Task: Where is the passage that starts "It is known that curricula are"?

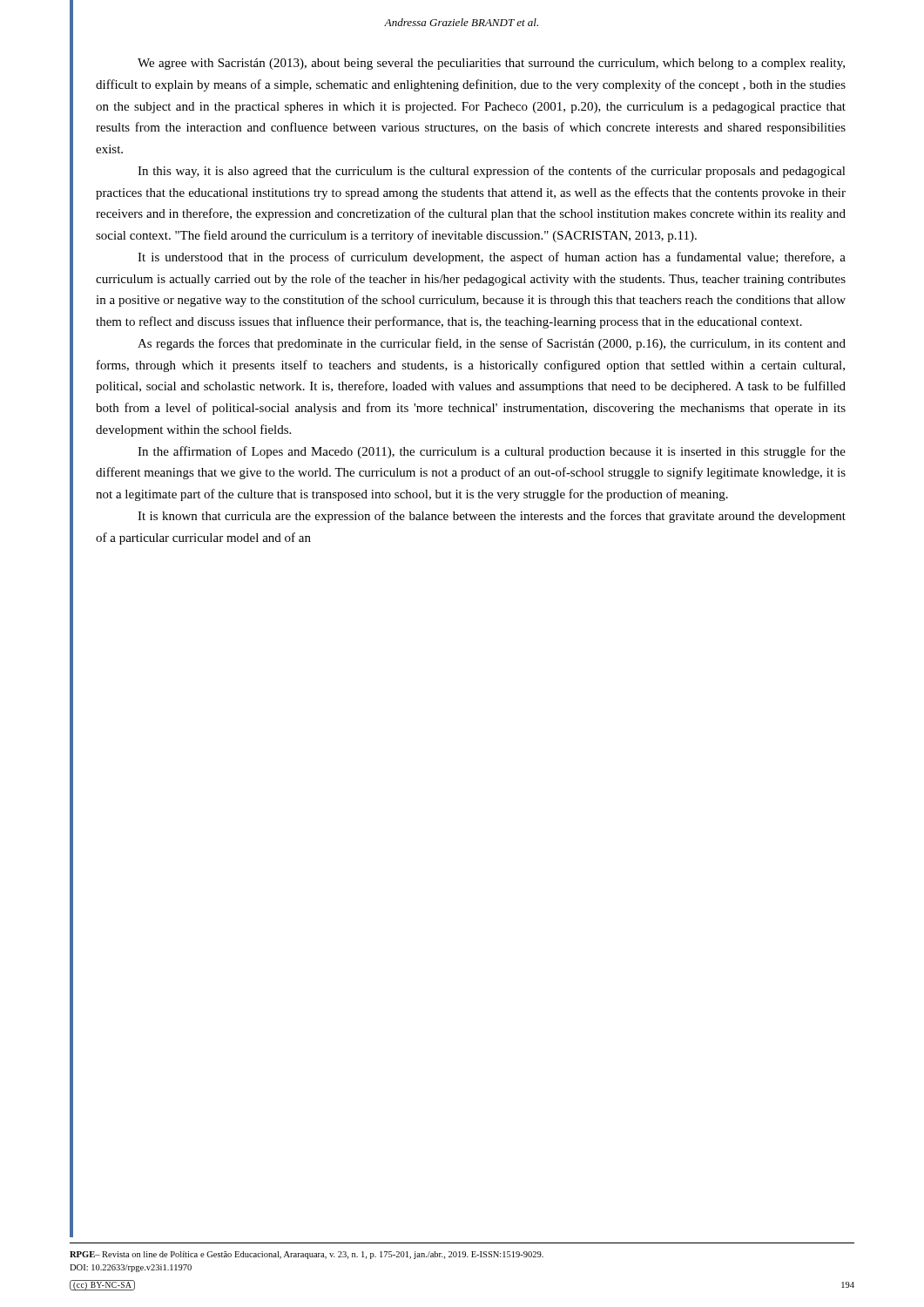Action: coord(471,527)
